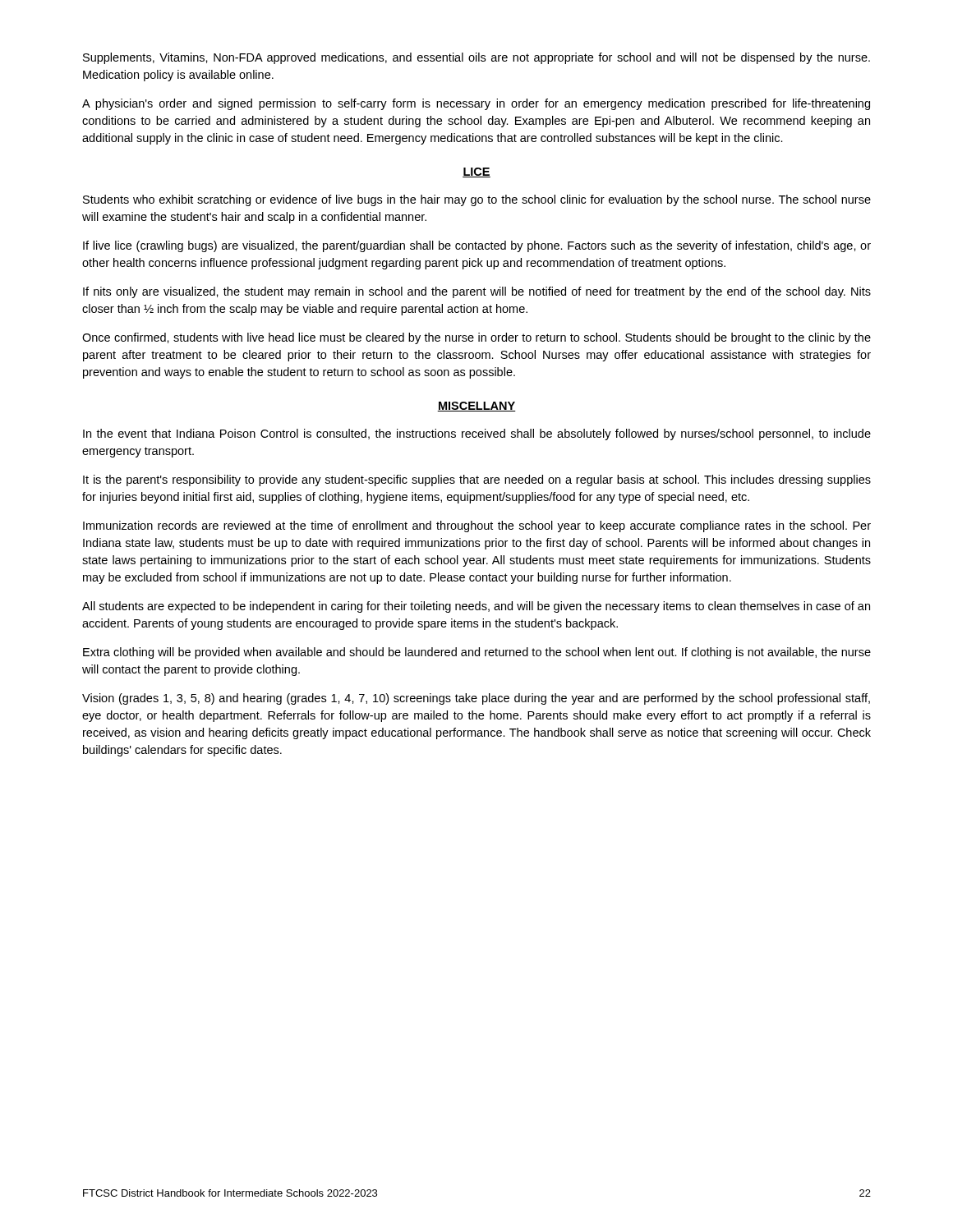Find the element starting "Immunization records are reviewed"
953x1232 pixels.
click(476, 552)
